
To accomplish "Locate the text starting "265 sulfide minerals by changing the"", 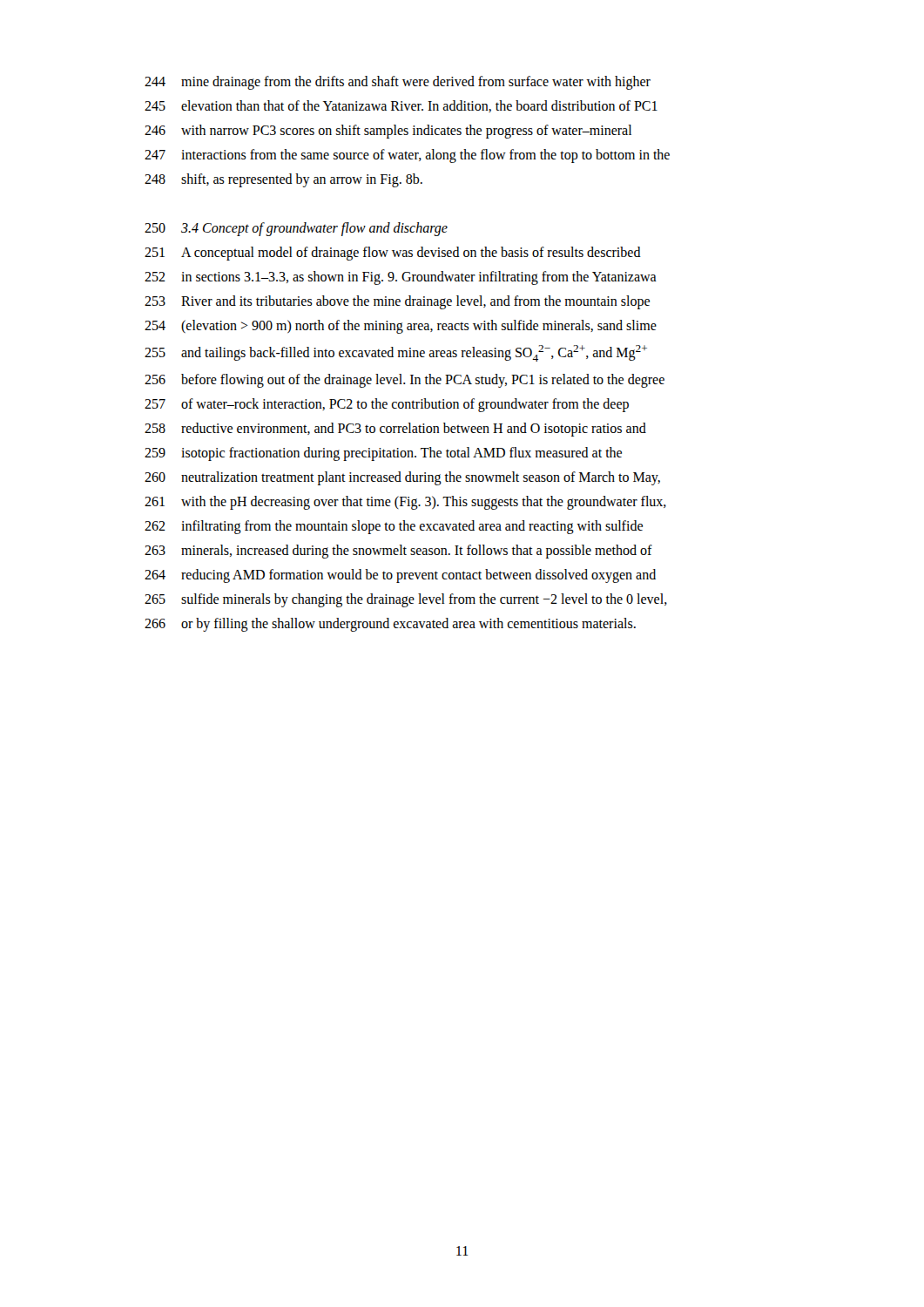I will pyautogui.click(x=470, y=599).
